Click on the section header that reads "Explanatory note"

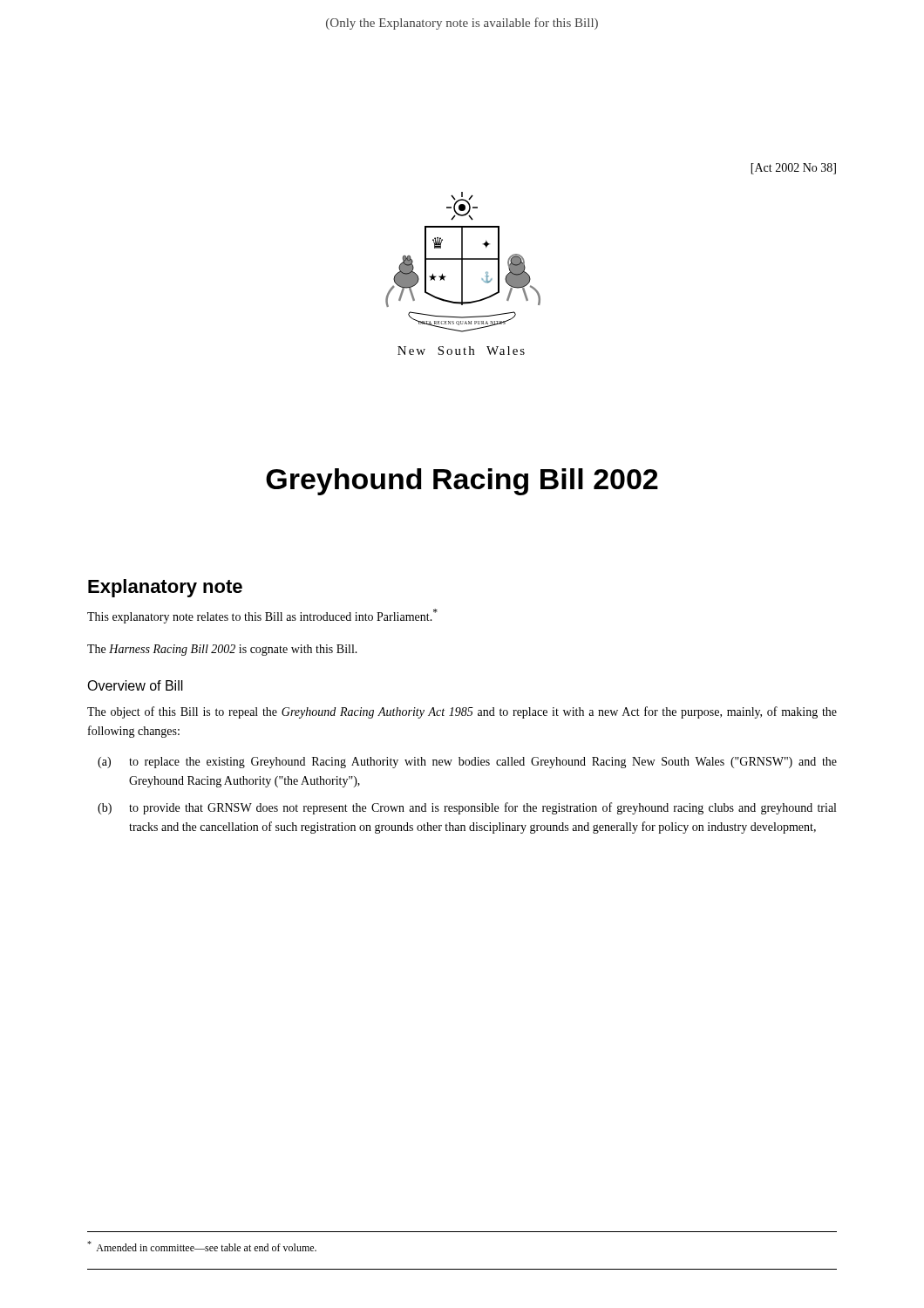click(x=165, y=587)
